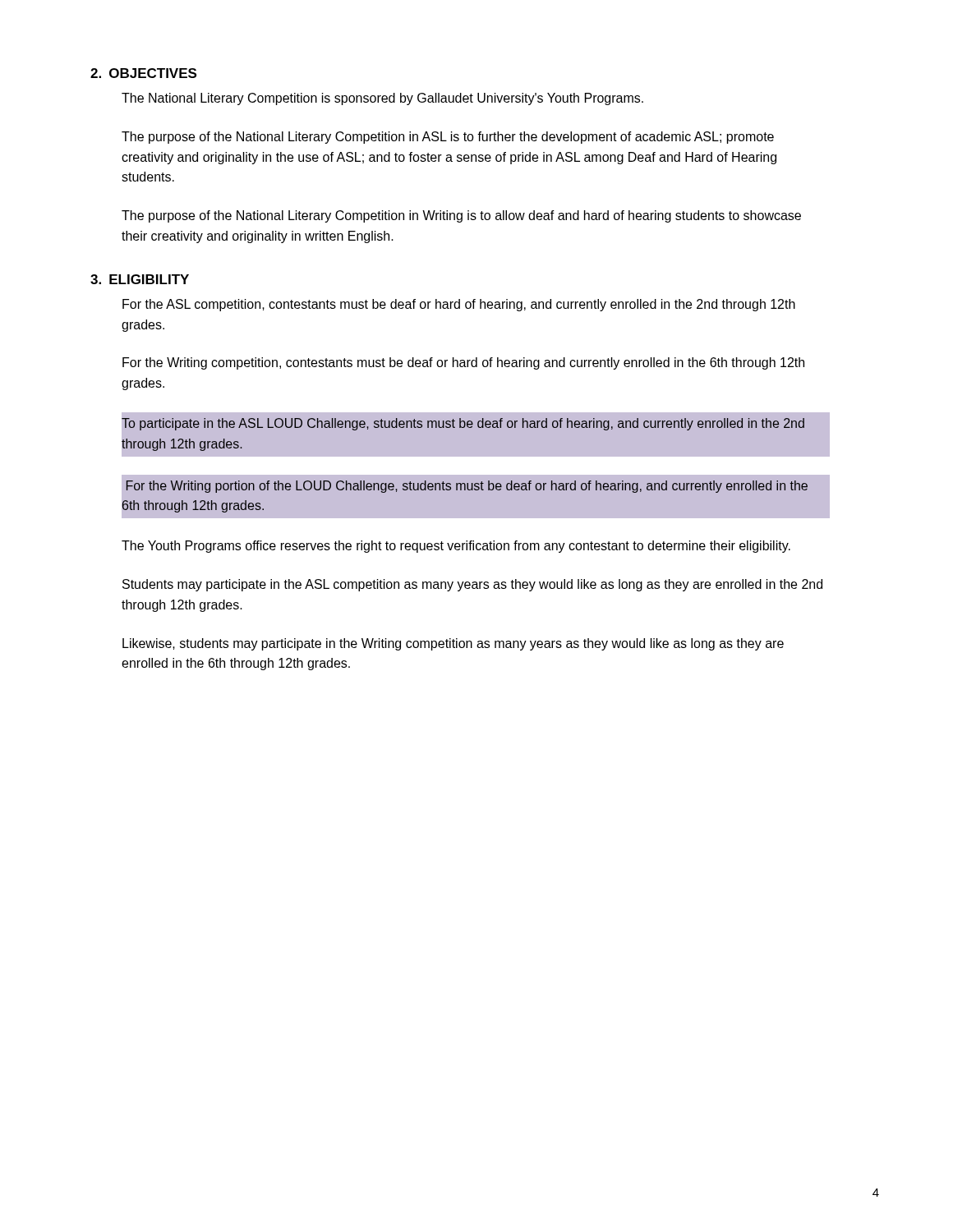Find the element starting "The National Literary Competition is sponsored by"
953x1232 pixels.
383,98
